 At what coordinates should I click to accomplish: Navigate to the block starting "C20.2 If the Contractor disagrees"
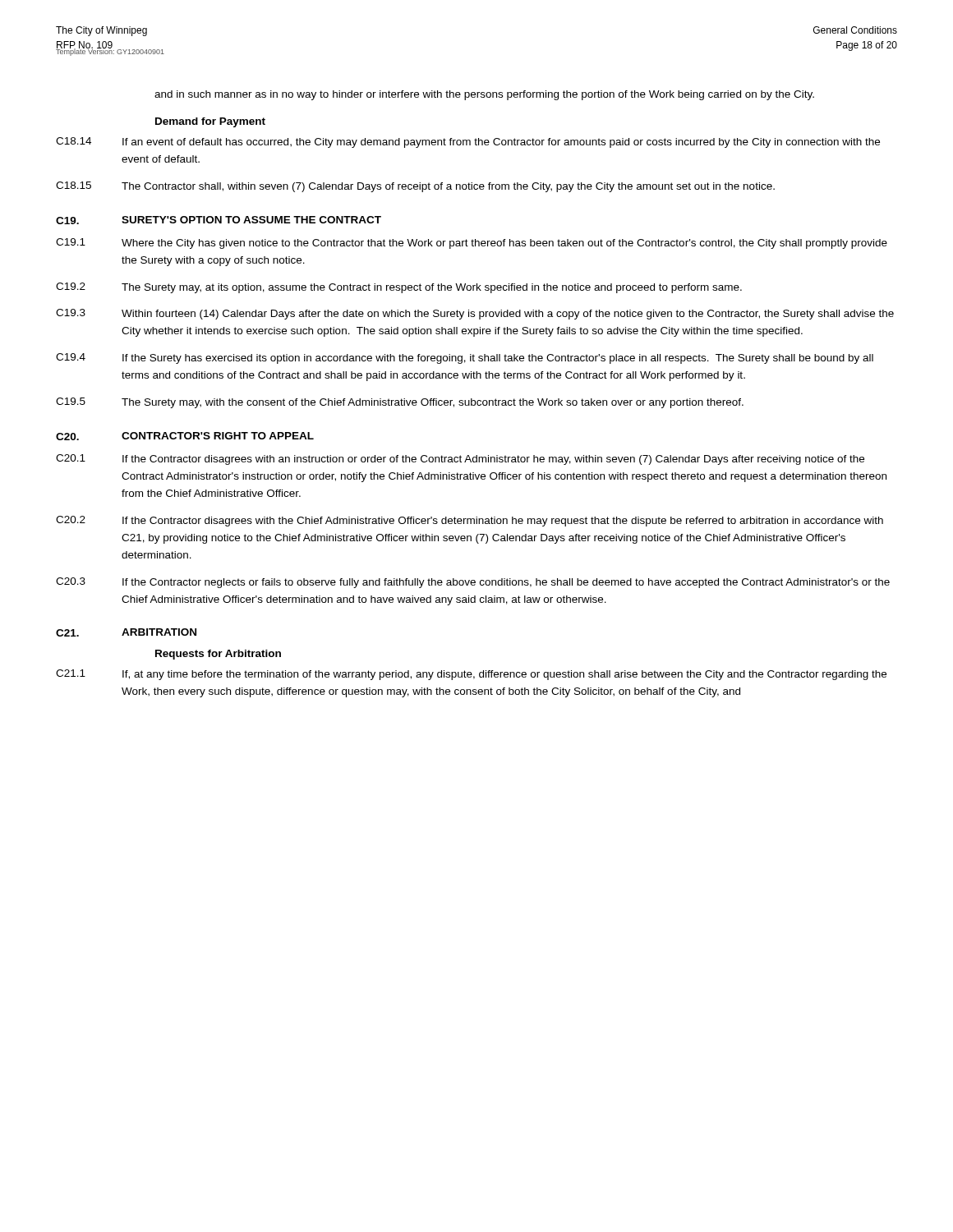click(x=476, y=538)
